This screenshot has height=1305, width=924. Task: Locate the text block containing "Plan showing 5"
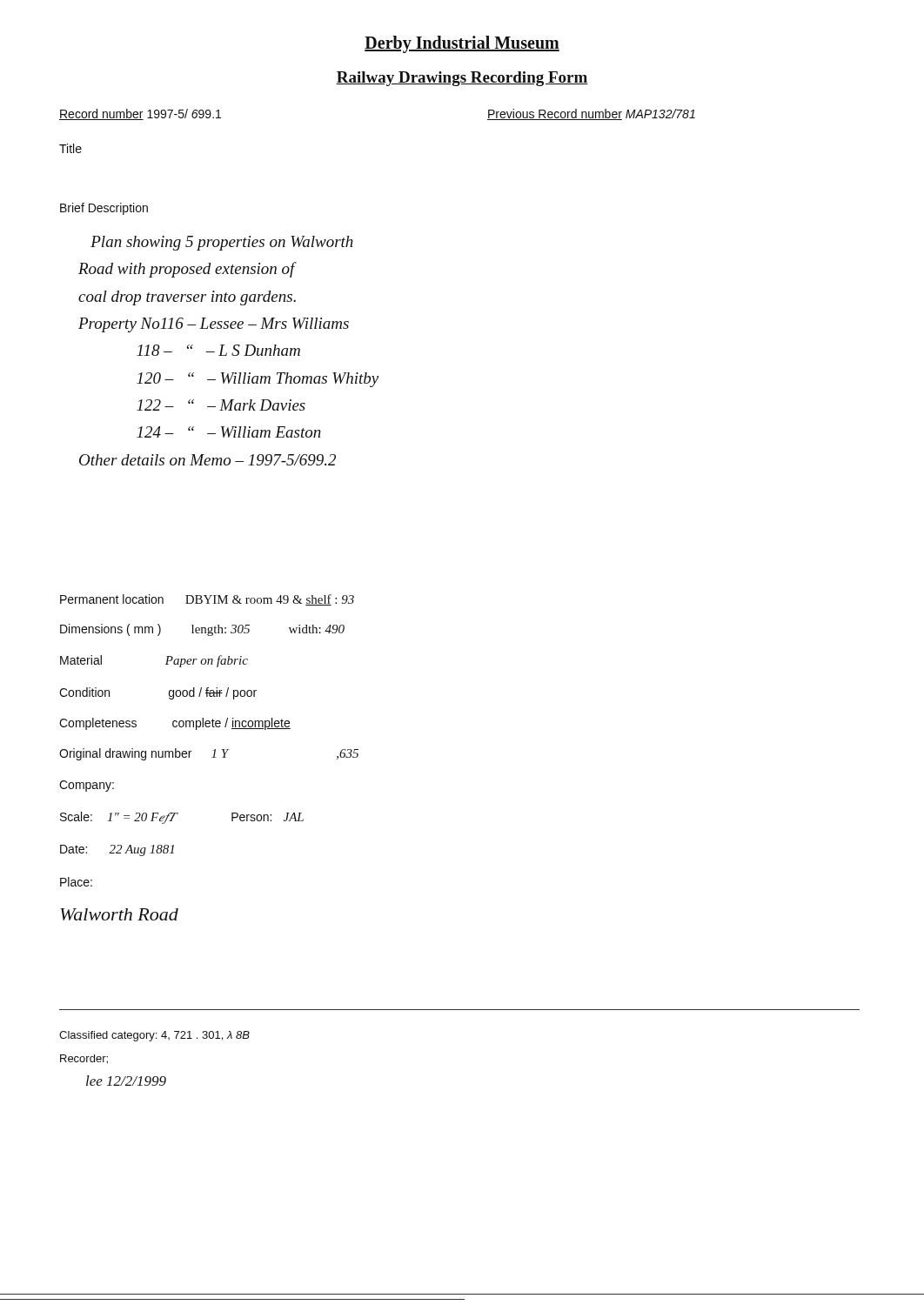coord(228,351)
